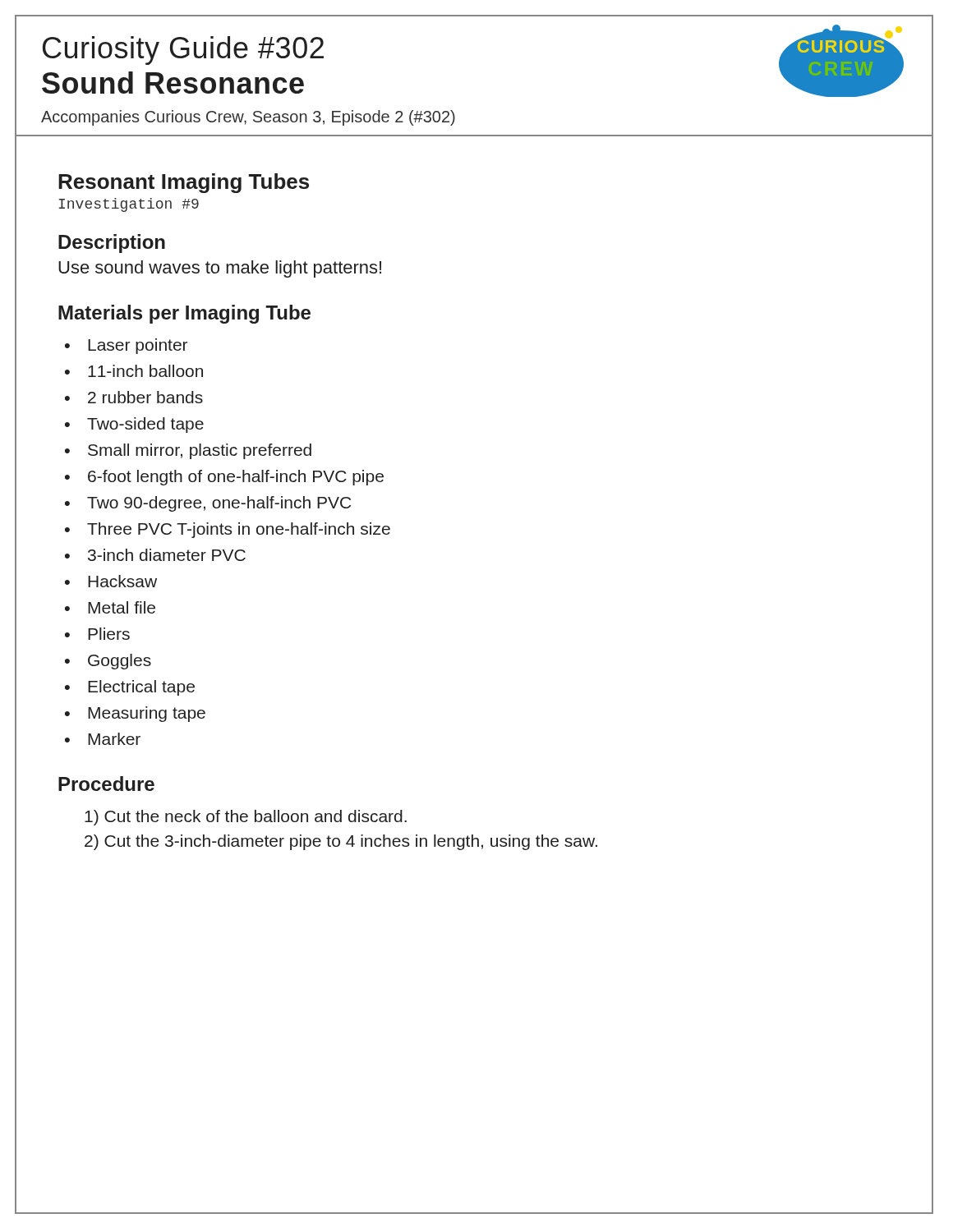Select the text starting "•Laser pointer"
This screenshot has width=953, height=1232.
coord(126,346)
